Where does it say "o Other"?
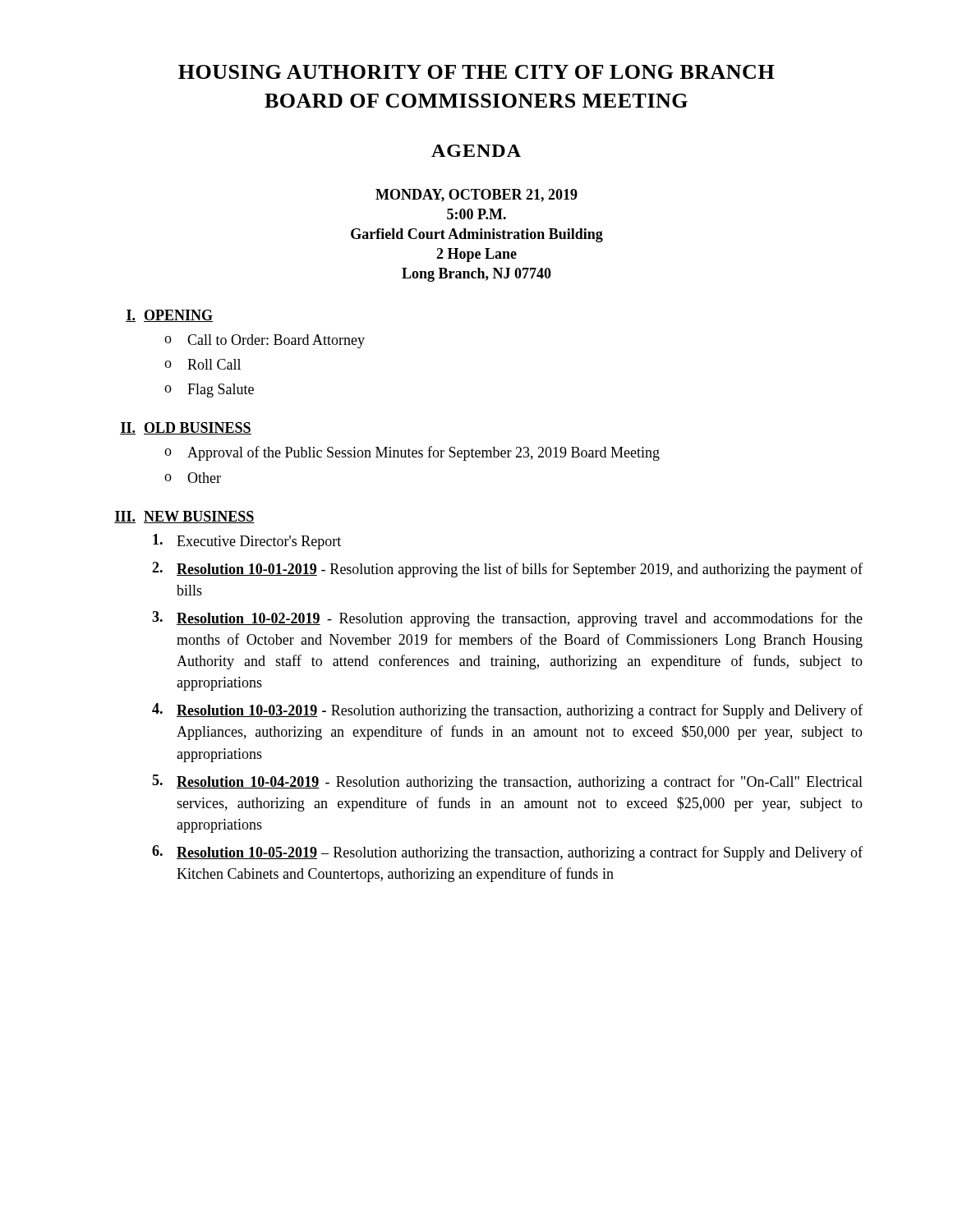The width and height of the screenshot is (953, 1232). [193, 478]
